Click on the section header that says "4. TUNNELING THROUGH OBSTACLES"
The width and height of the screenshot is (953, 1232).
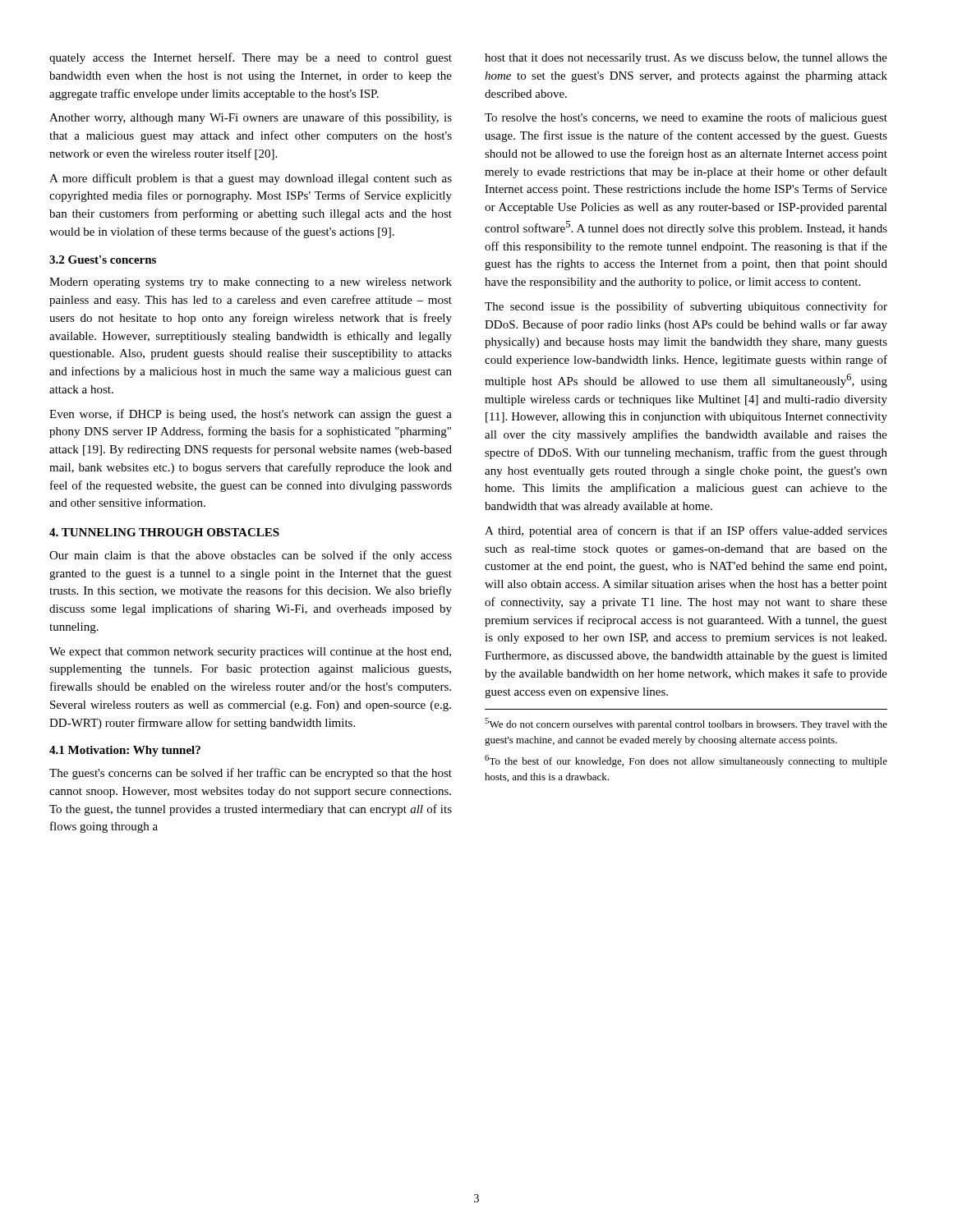251,533
